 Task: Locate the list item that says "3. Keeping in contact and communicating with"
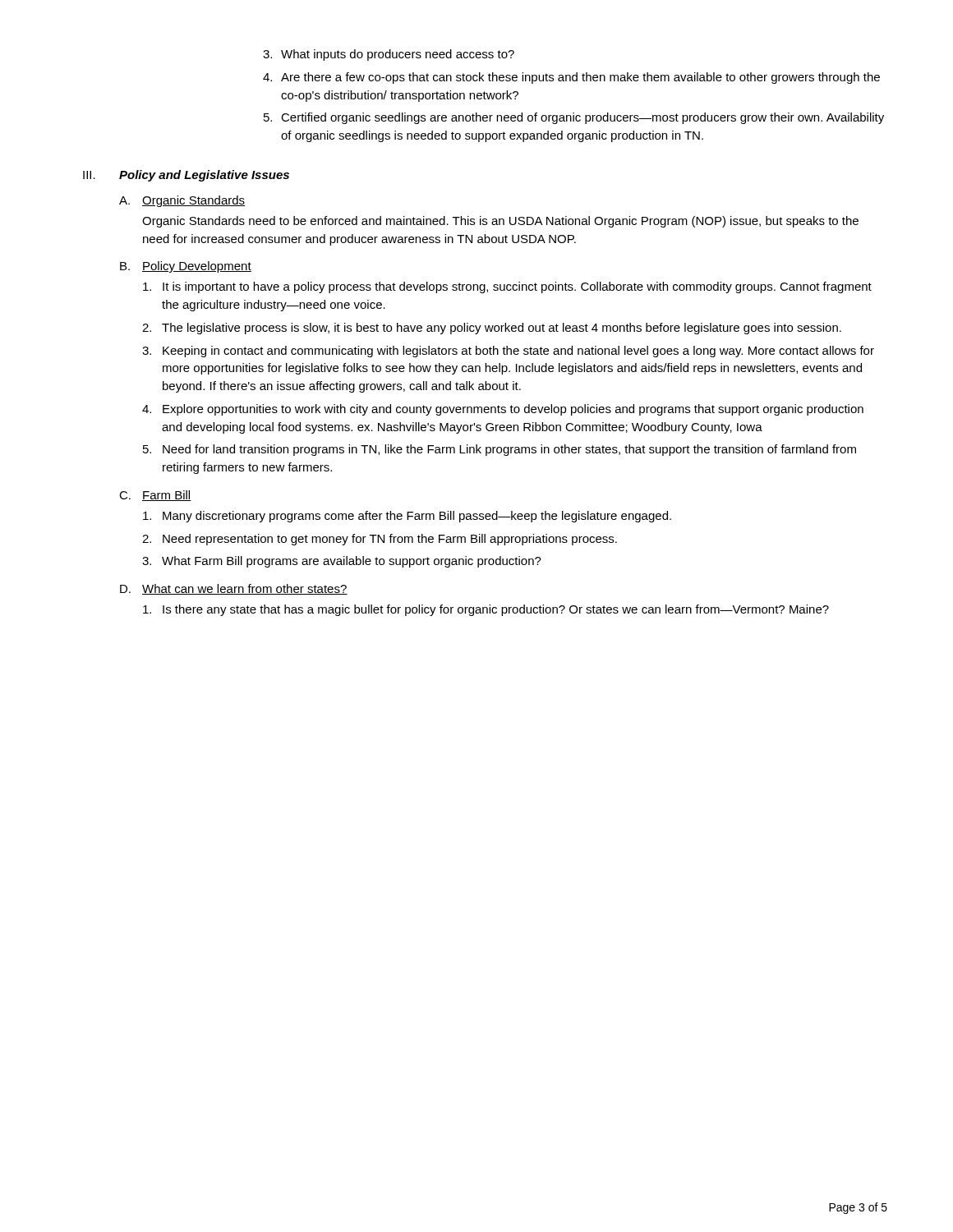[515, 368]
